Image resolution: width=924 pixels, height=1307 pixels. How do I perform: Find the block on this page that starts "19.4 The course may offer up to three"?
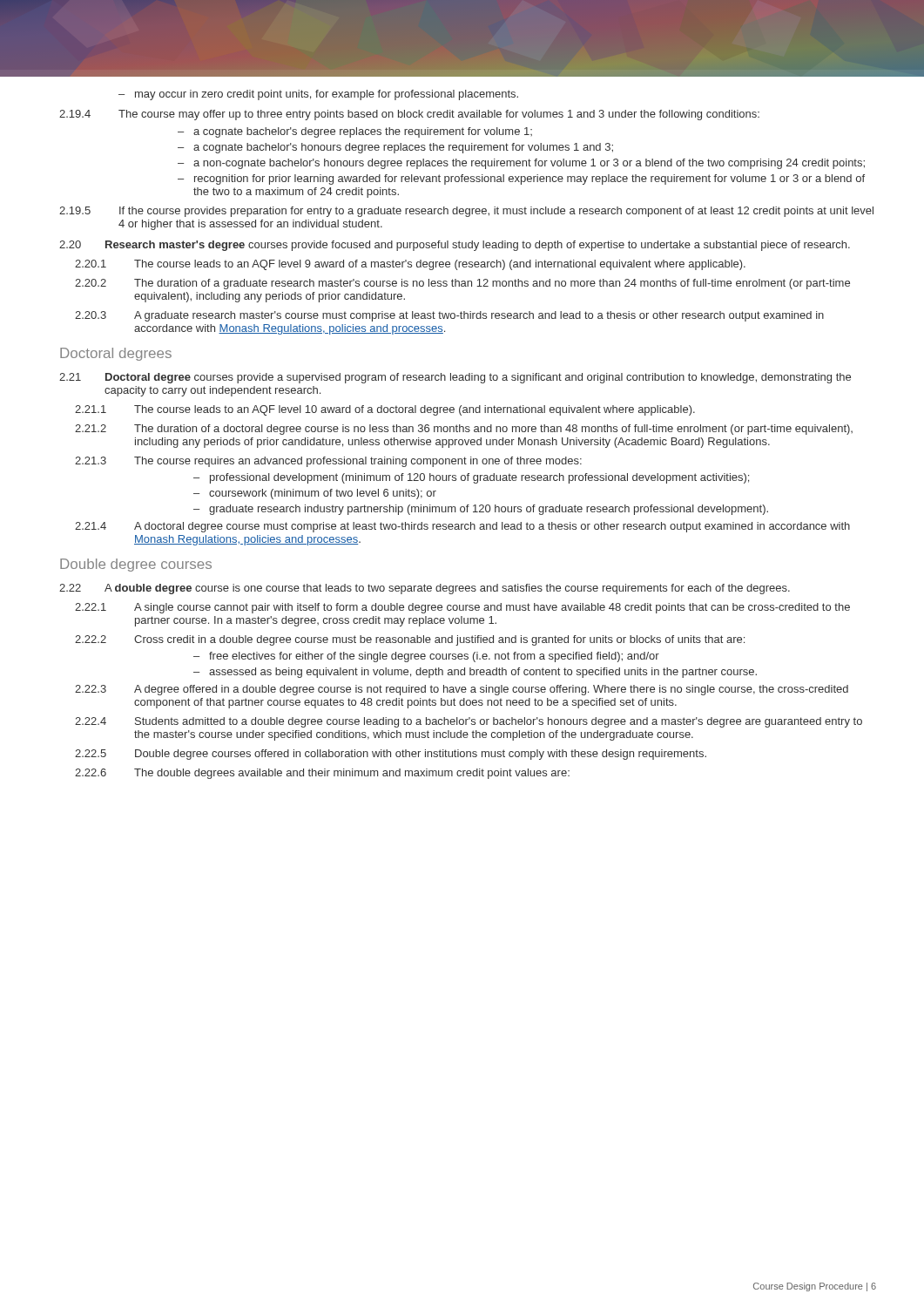468,152
